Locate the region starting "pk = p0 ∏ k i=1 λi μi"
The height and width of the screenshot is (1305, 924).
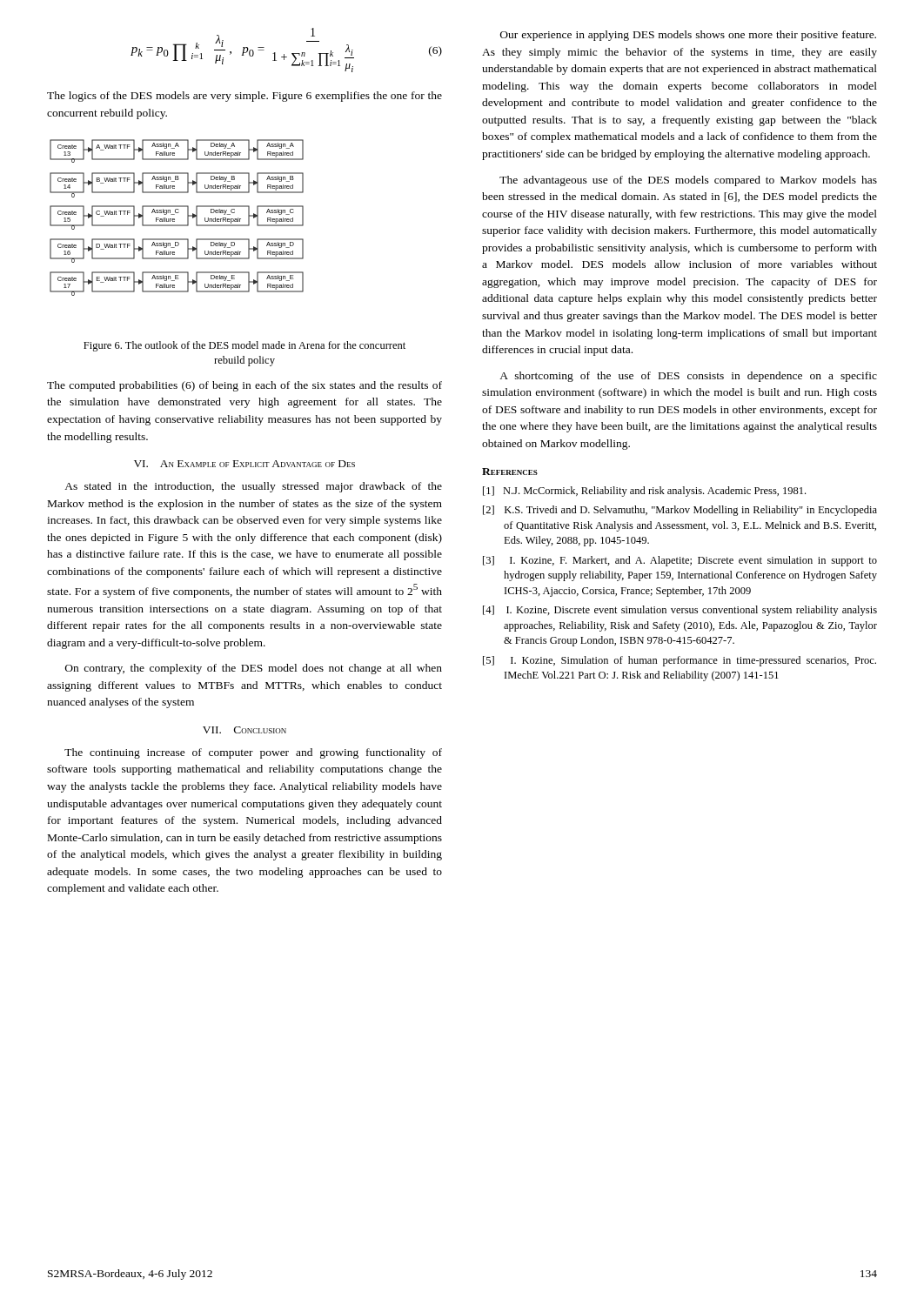coord(287,50)
